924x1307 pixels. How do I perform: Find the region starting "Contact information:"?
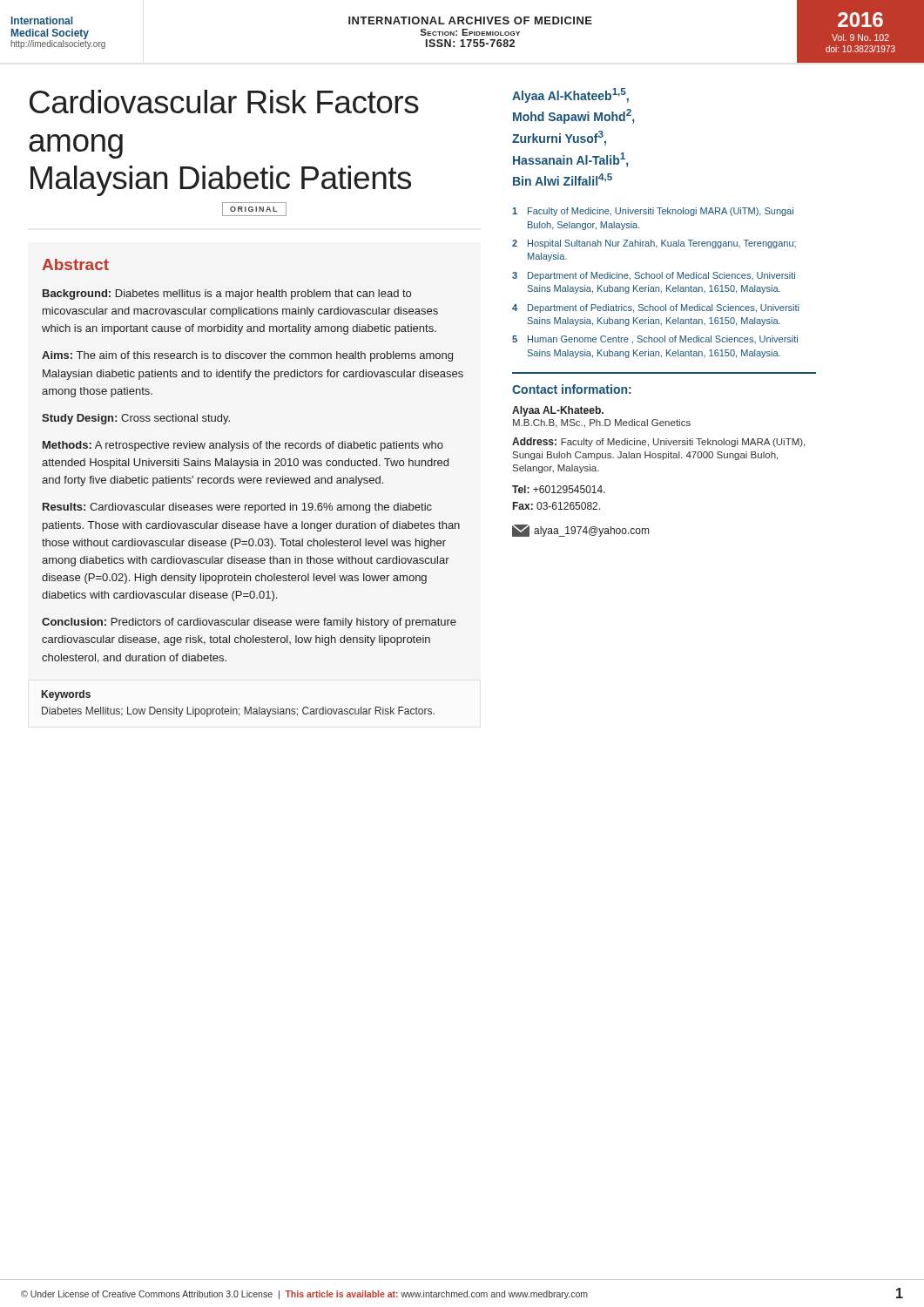click(572, 390)
